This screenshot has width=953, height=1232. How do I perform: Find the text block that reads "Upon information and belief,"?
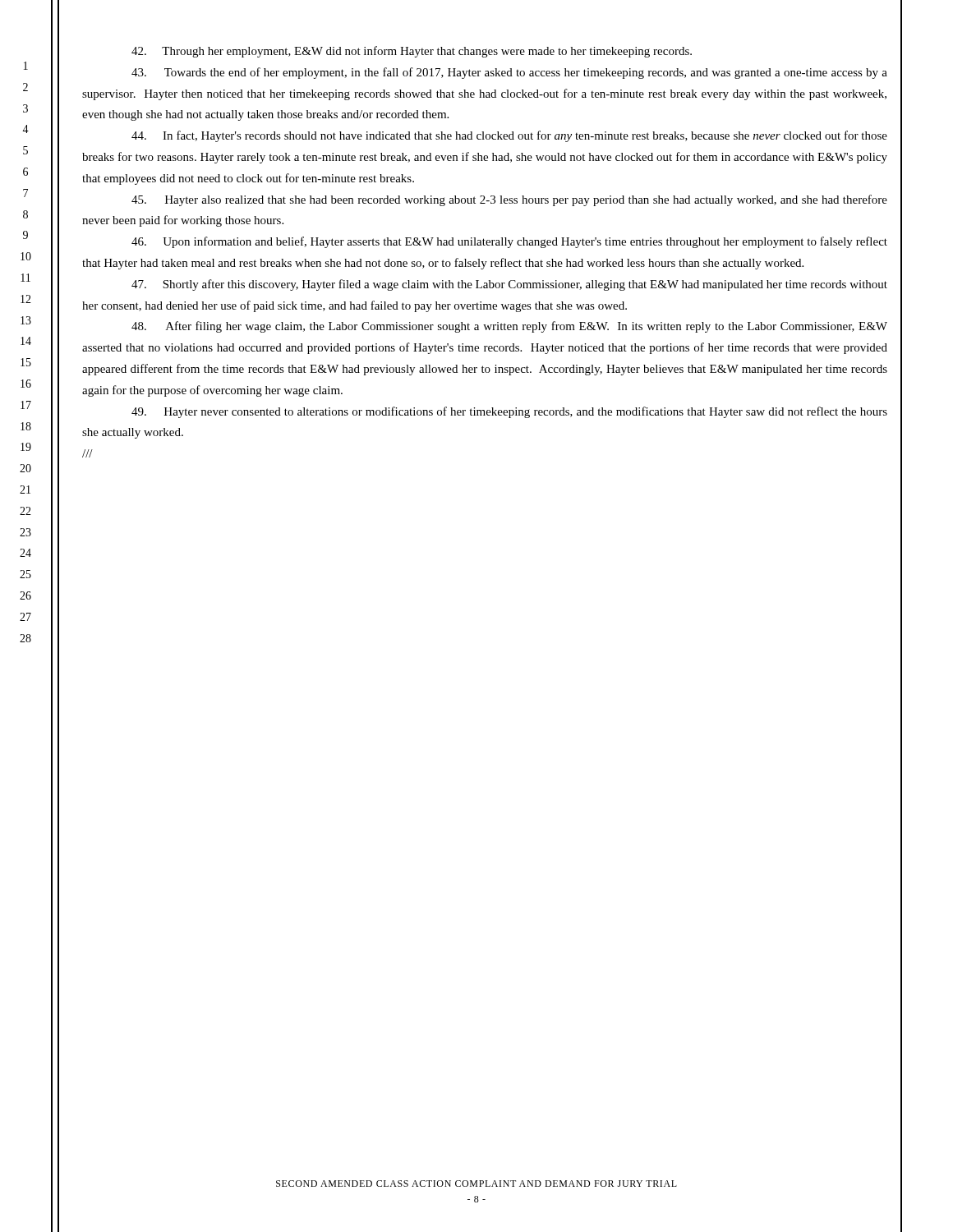pyautogui.click(x=485, y=252)
